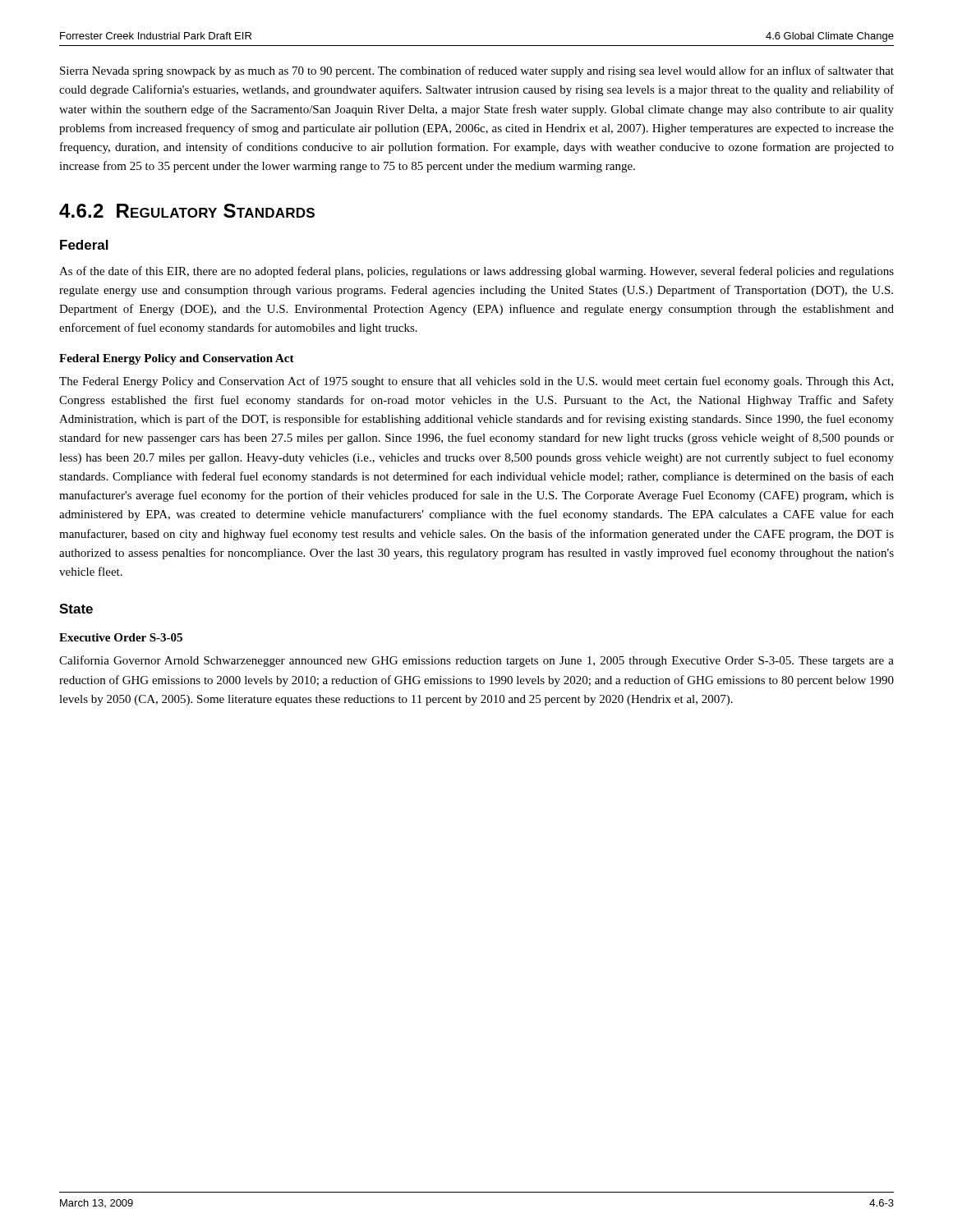Find the text block that reads "The Federal Energy Policy"
The image size is (953, 1232).
pos(476,476)
